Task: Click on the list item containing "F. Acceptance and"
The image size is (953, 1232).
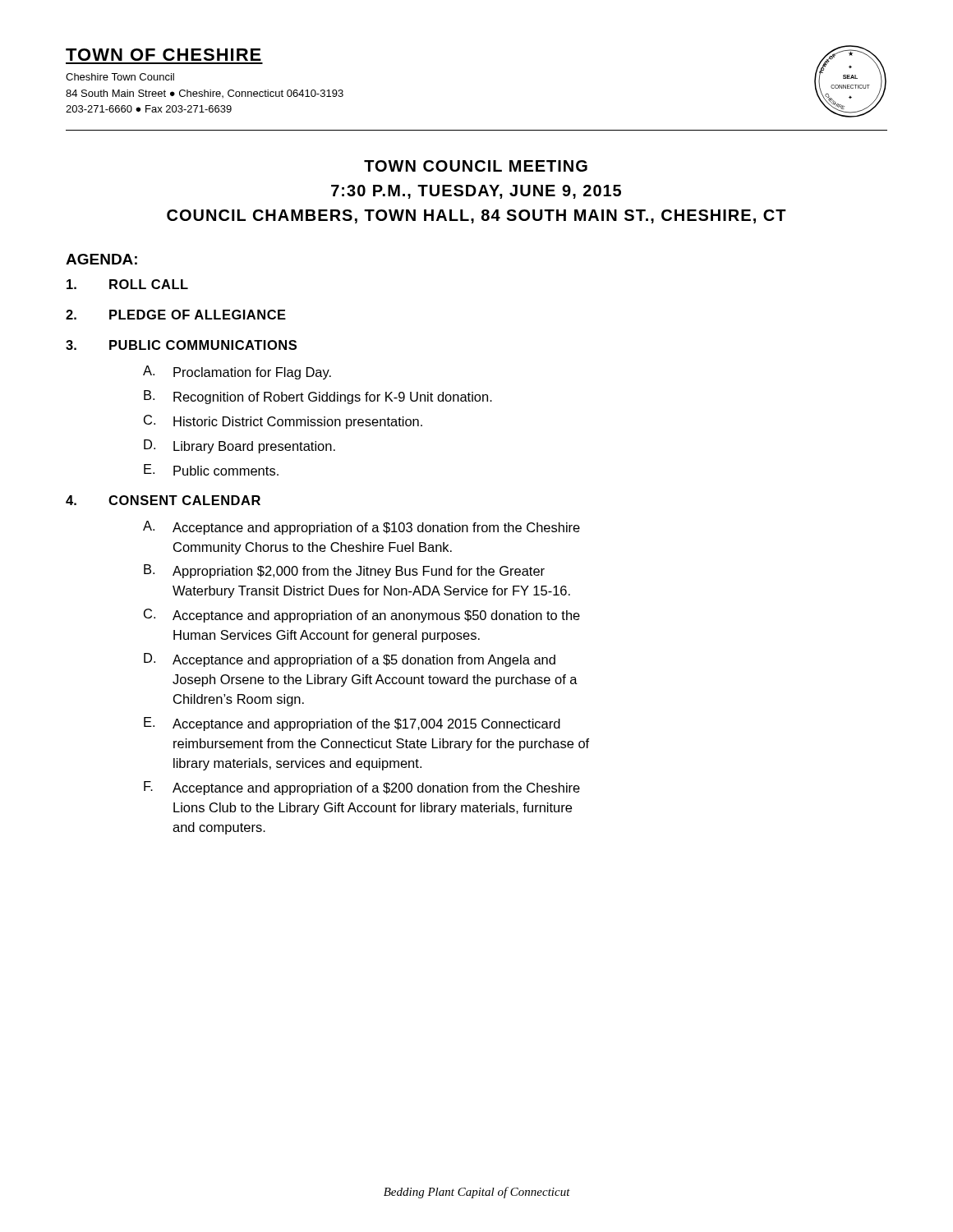Action: tap(362, 808)
